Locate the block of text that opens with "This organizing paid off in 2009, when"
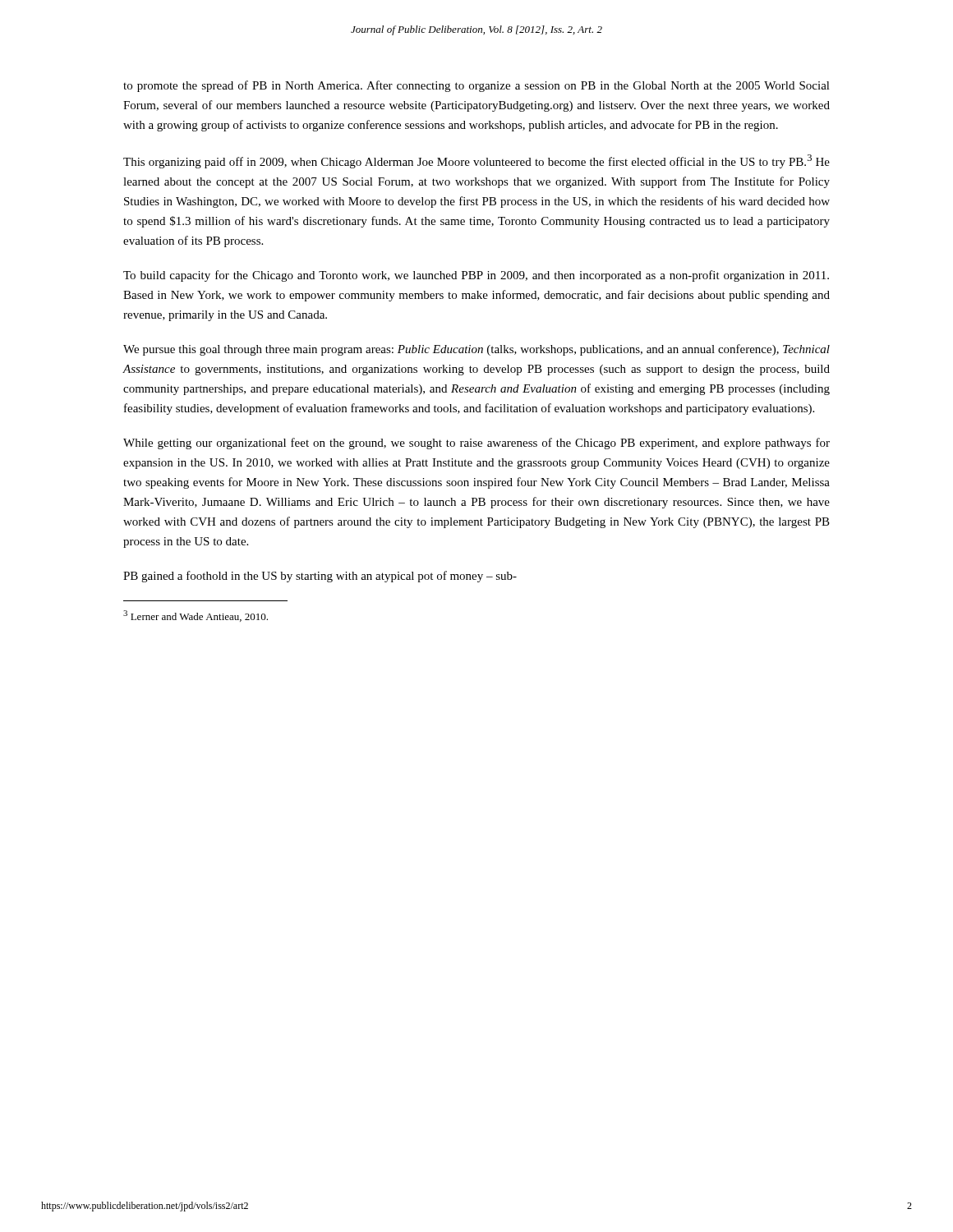This screenshot has width=953, height=1232. (x=476, y=200)
